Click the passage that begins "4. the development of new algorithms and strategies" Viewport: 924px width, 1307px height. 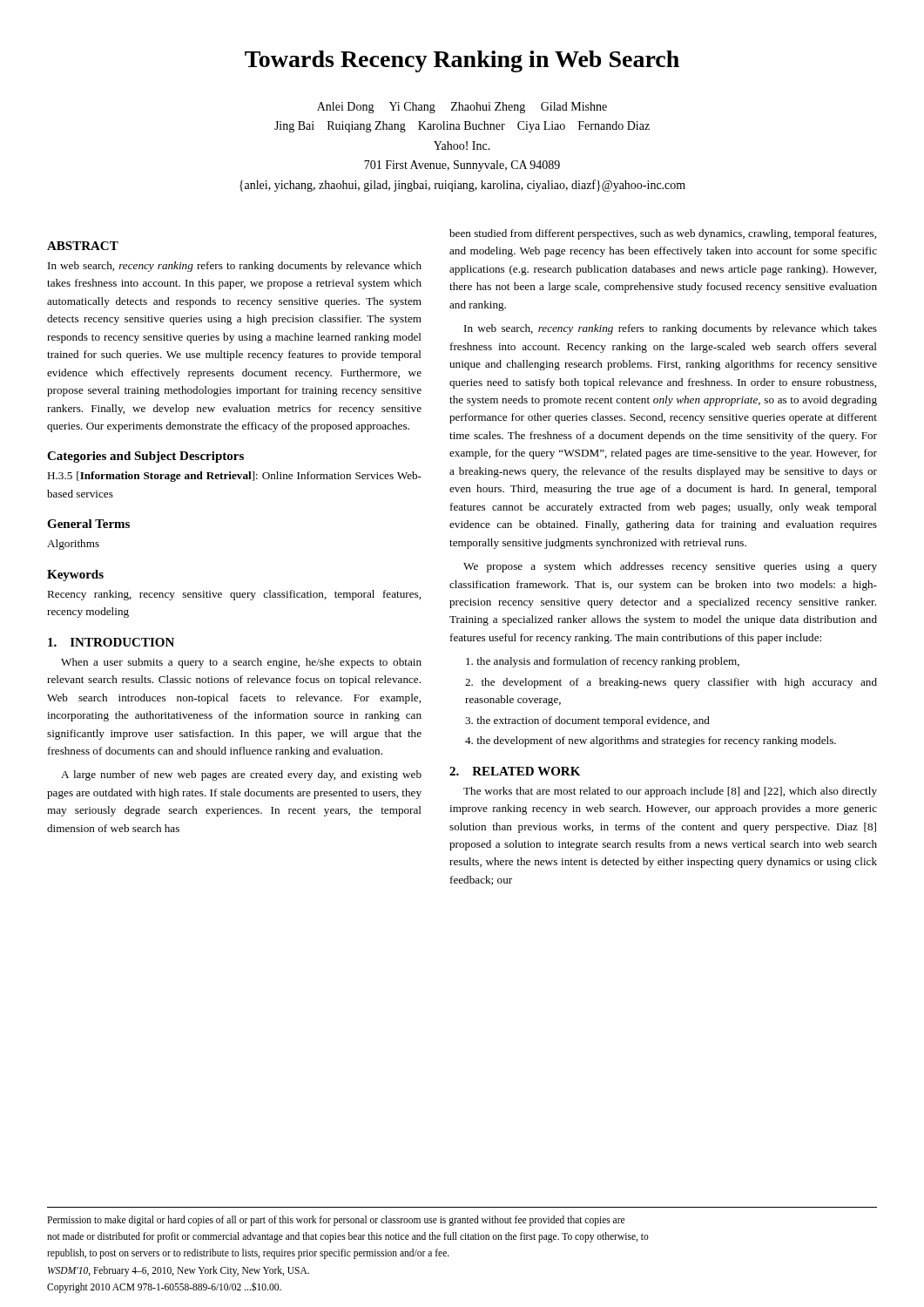tap(651, 740)
